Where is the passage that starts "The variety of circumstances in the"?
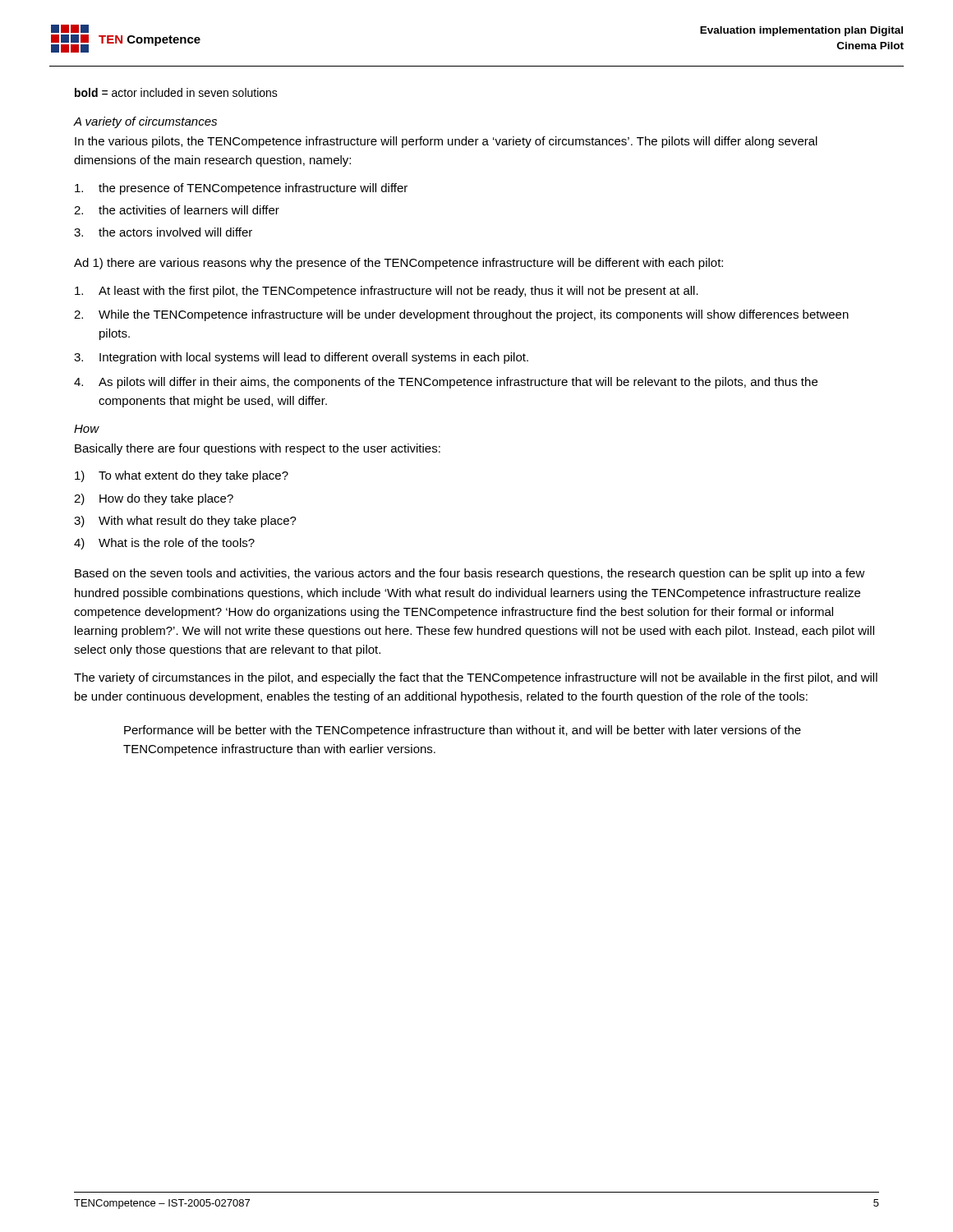The height and width of the screenshot is (1232, 953). (476, 686)
